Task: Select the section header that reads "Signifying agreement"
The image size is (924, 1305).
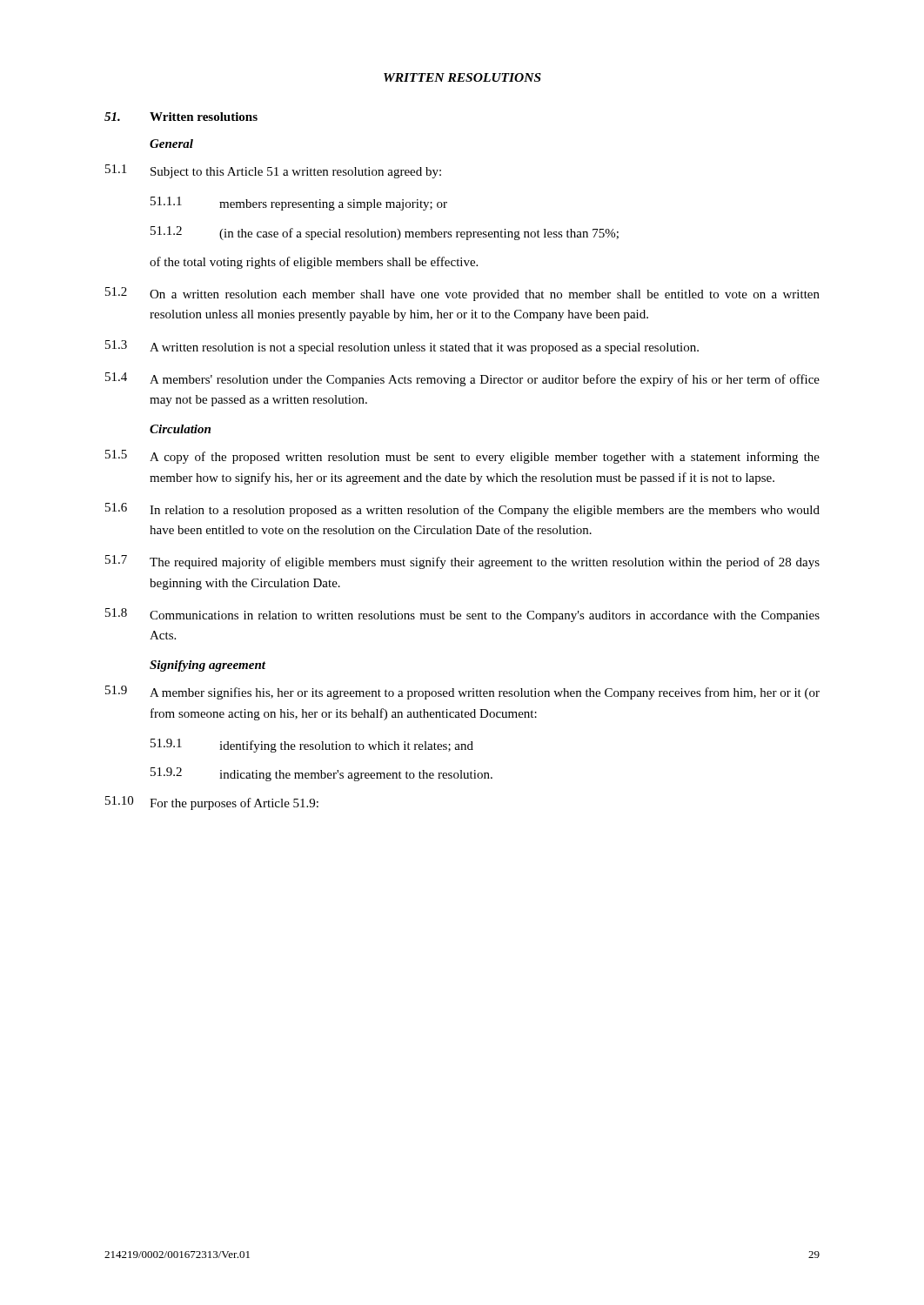Action: point(207,665)
